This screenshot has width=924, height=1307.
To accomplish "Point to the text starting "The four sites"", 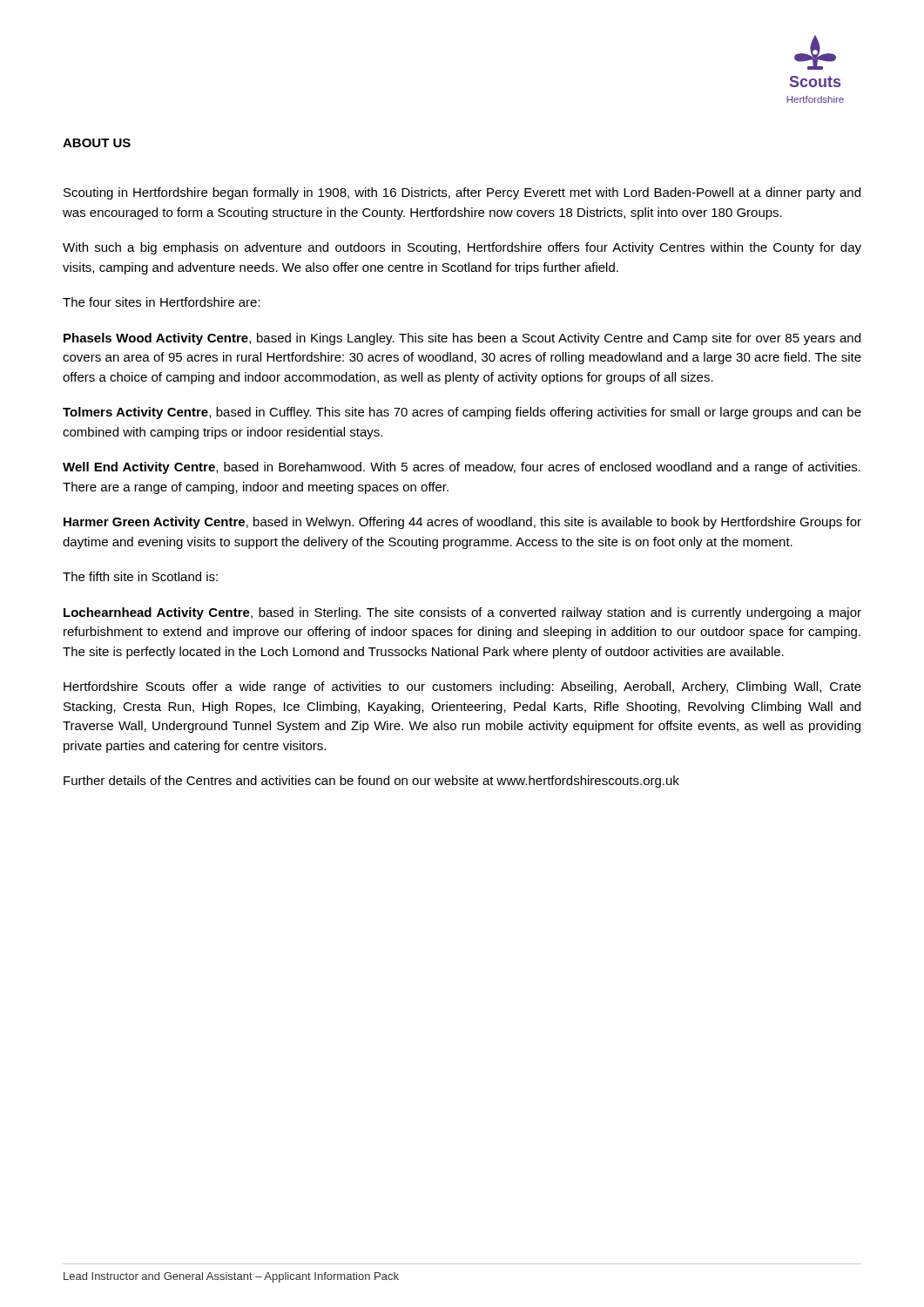I will (x=162, y=302).
